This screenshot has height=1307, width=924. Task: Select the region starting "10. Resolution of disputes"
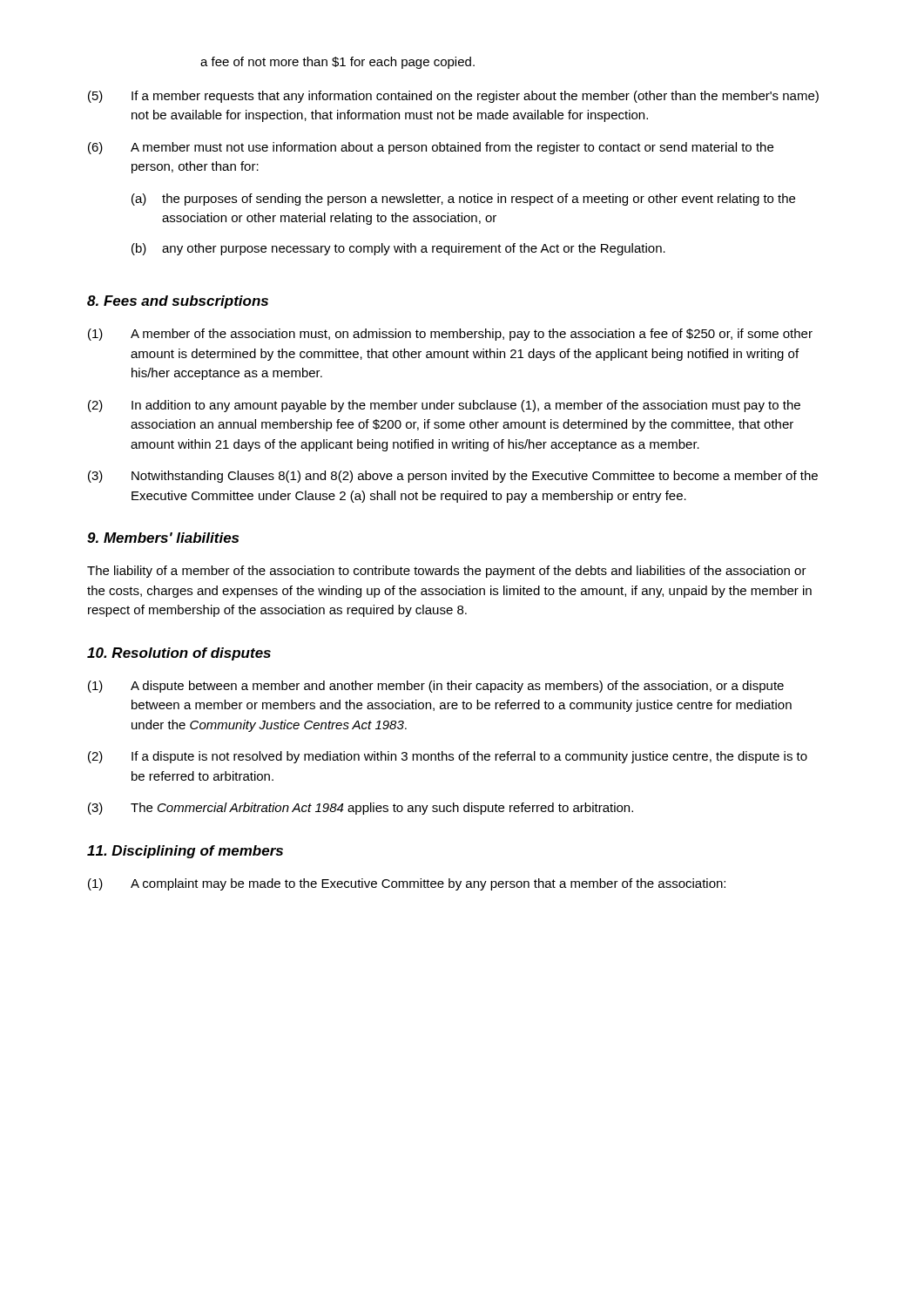click(x=179, y=653)
